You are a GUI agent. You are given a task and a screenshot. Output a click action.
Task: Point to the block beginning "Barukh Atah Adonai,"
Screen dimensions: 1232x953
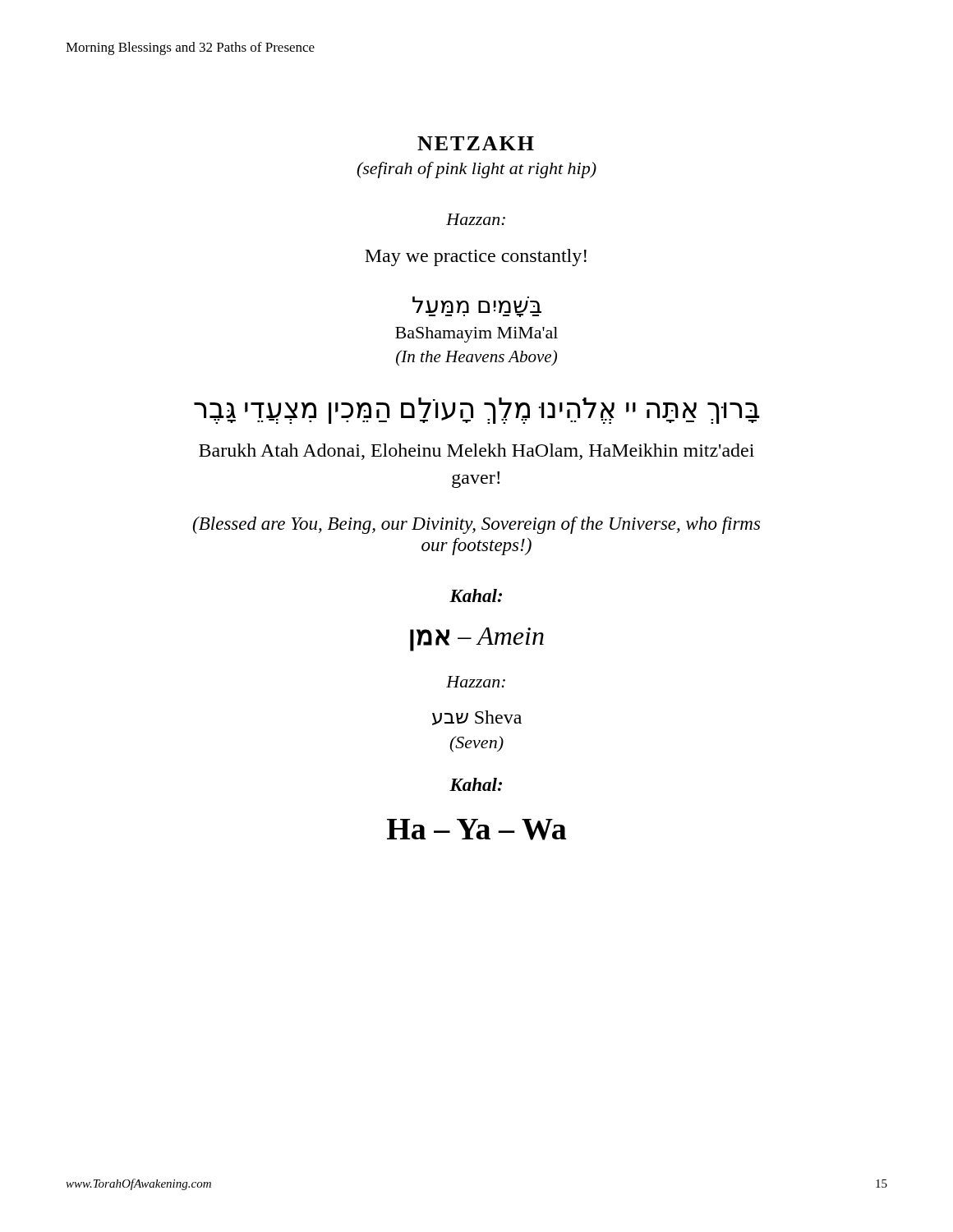pos(476,464)
